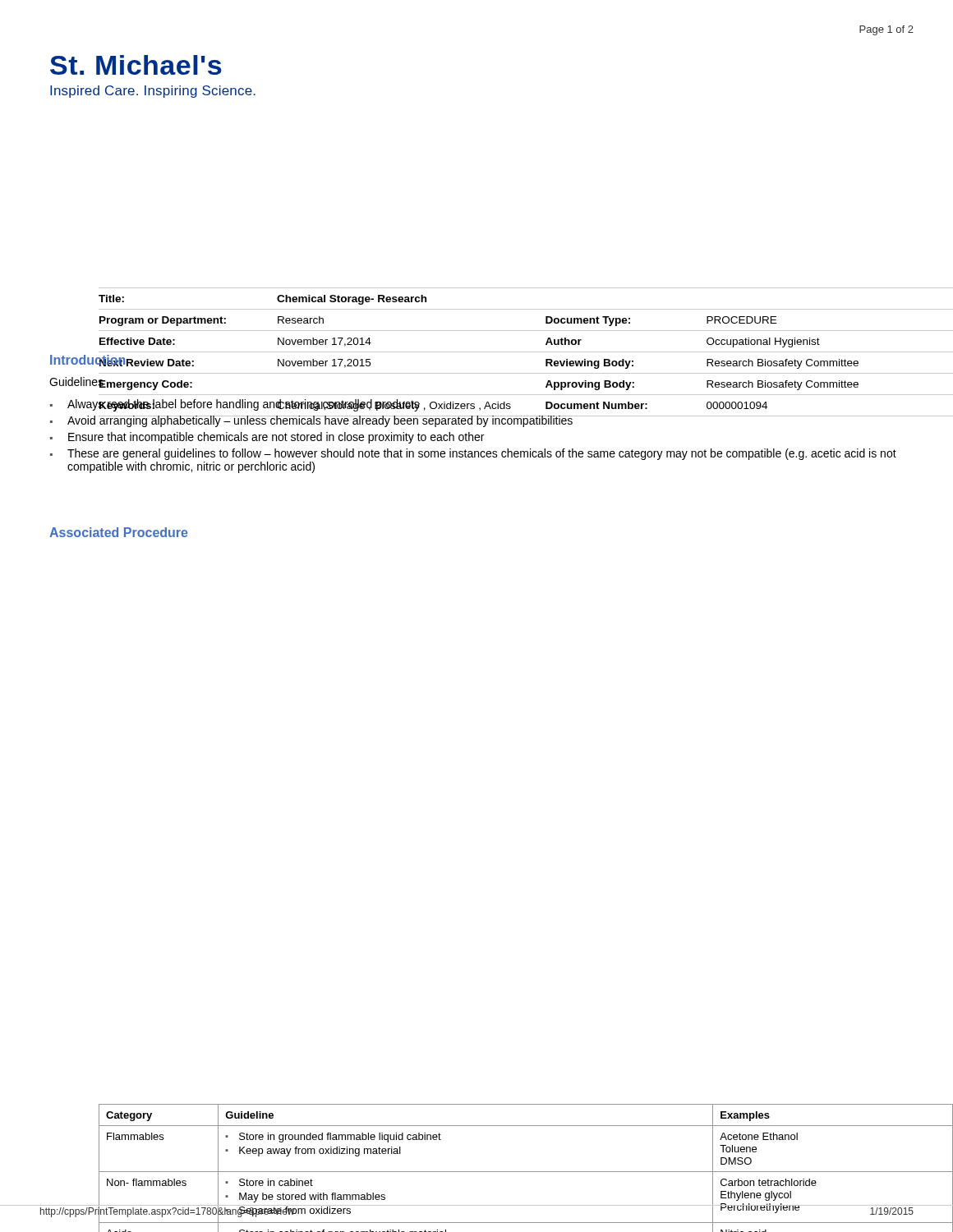The image size is (953, 1232).
Task: Locate the logo
Action: coord(153,74)
